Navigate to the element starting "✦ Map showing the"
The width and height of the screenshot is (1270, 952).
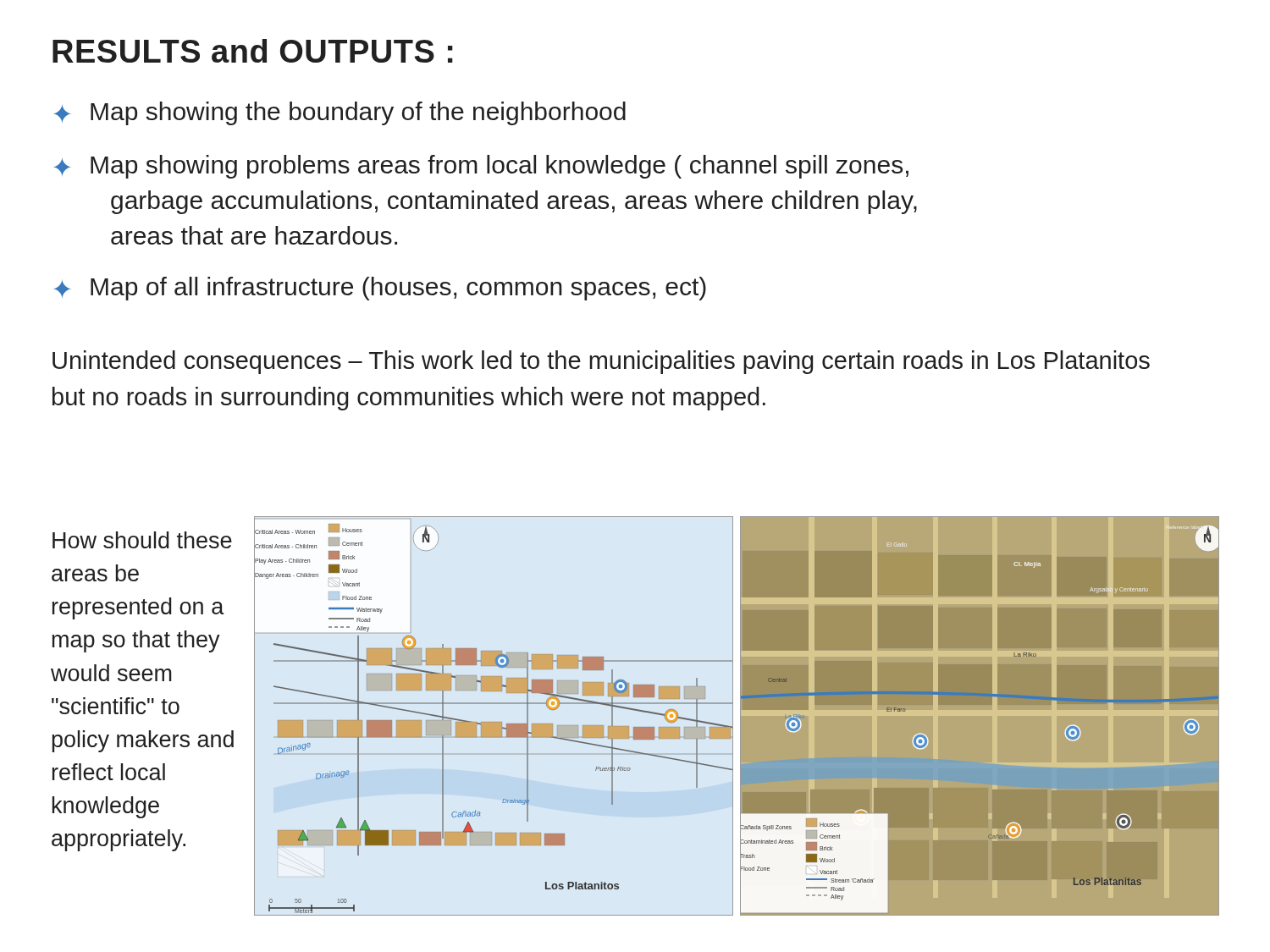pos(339,114)
